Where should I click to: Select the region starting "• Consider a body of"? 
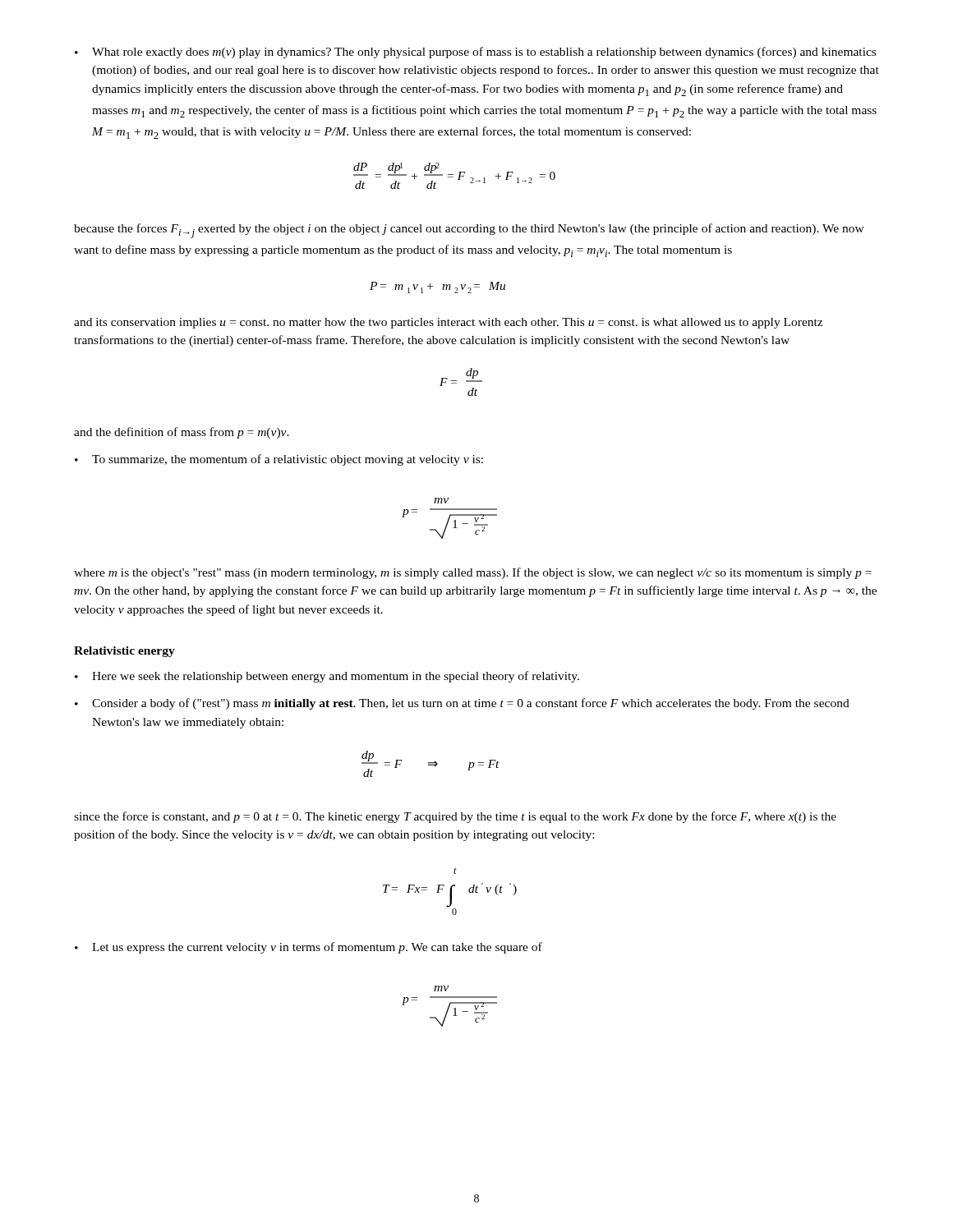476,713
